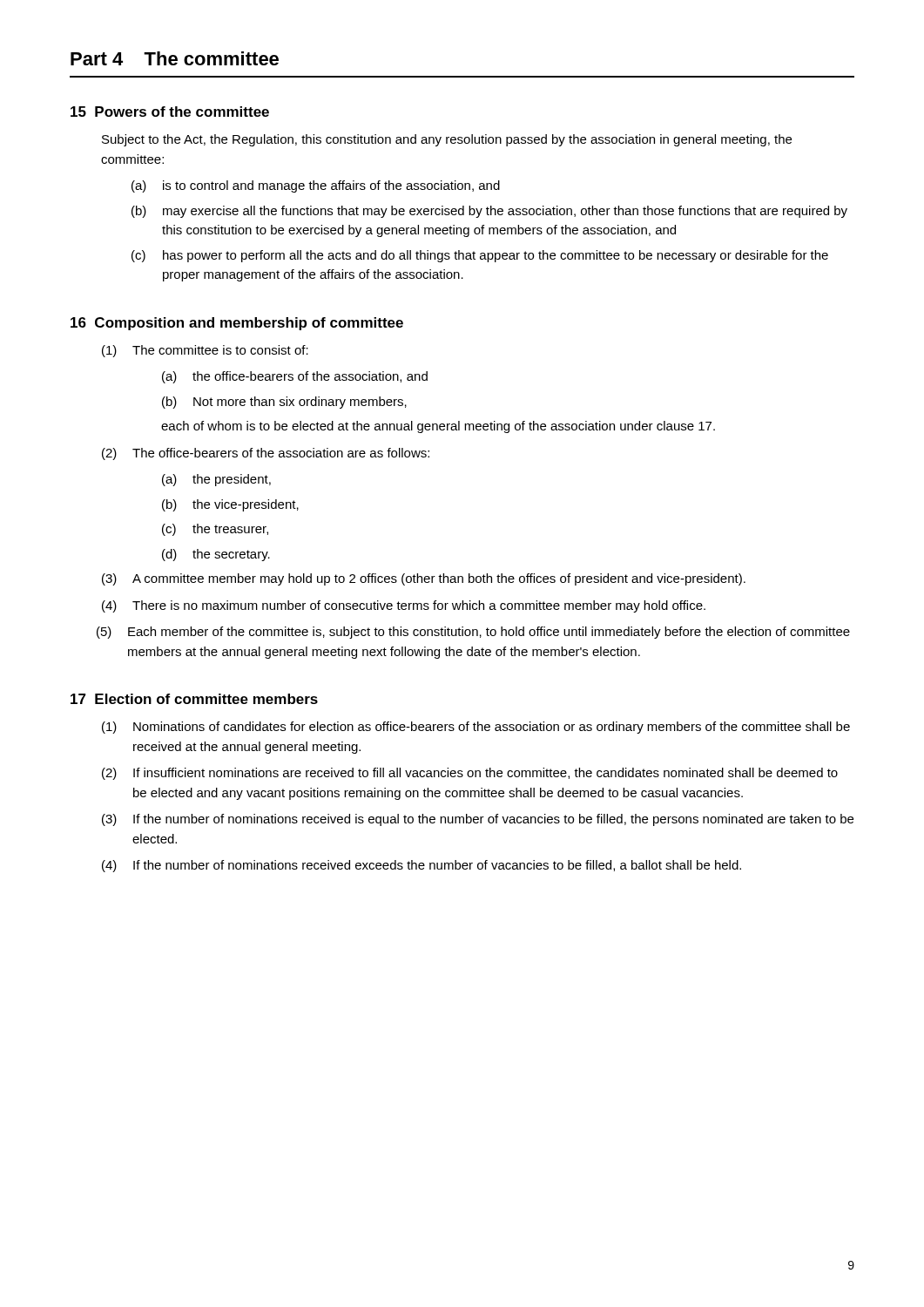Select the passage starting "(5) Each member of the"
924x1307 pixels.
pyautogui.click(x=475, y=642)
